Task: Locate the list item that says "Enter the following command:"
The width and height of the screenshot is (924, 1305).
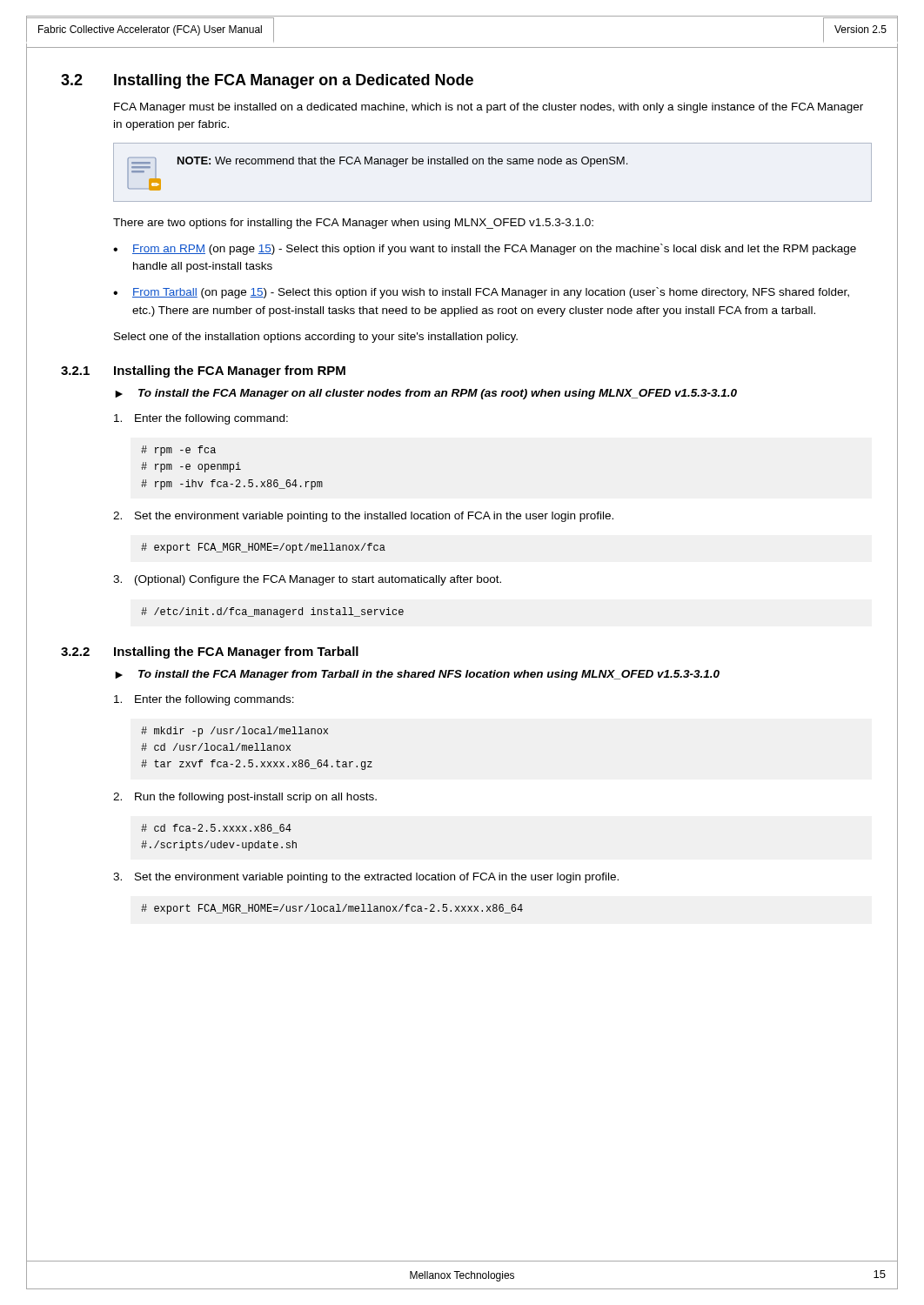Action: point(201,419)
